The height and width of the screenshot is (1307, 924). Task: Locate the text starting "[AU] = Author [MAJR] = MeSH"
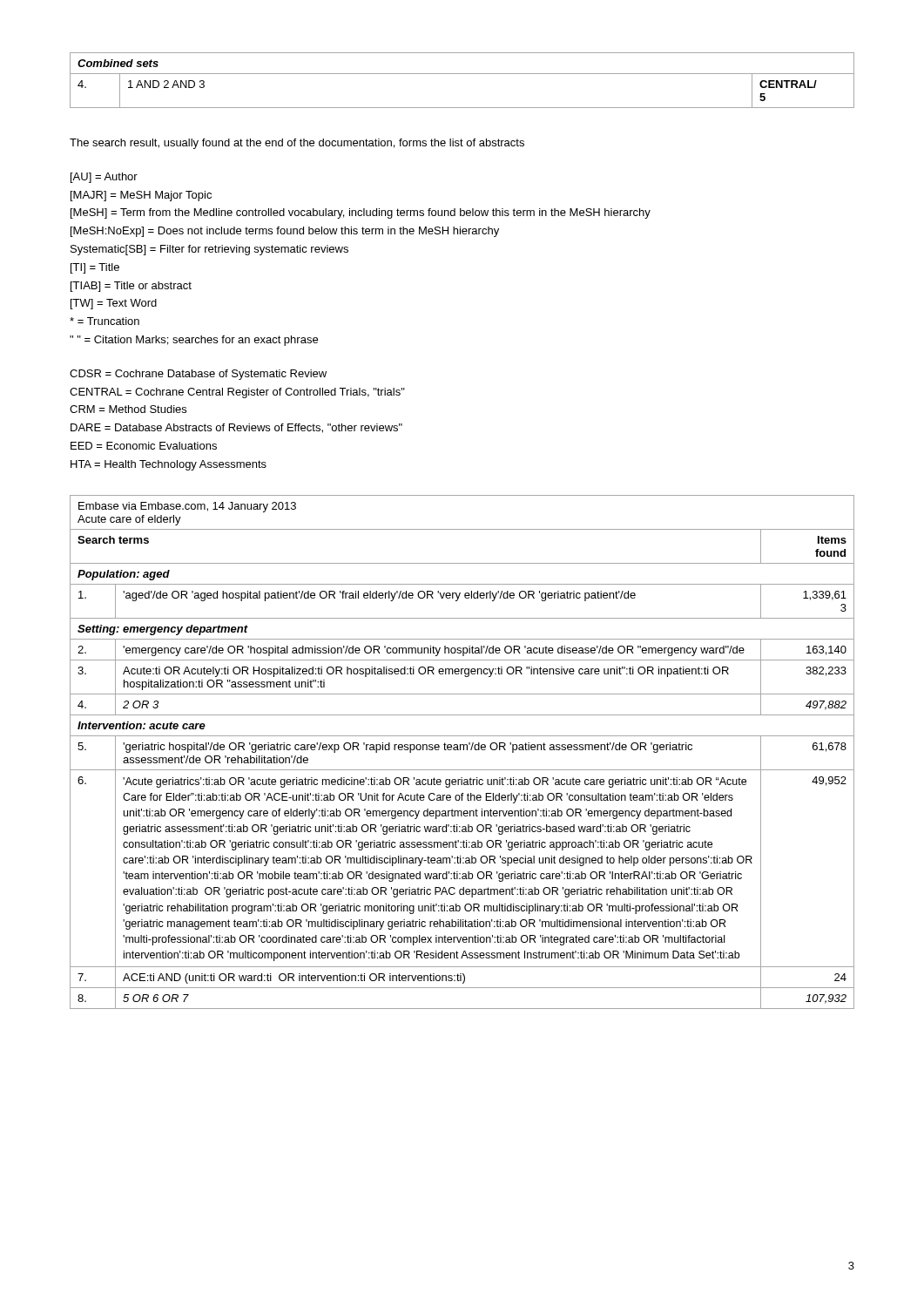pyautogui.click(x=104, y=178)
